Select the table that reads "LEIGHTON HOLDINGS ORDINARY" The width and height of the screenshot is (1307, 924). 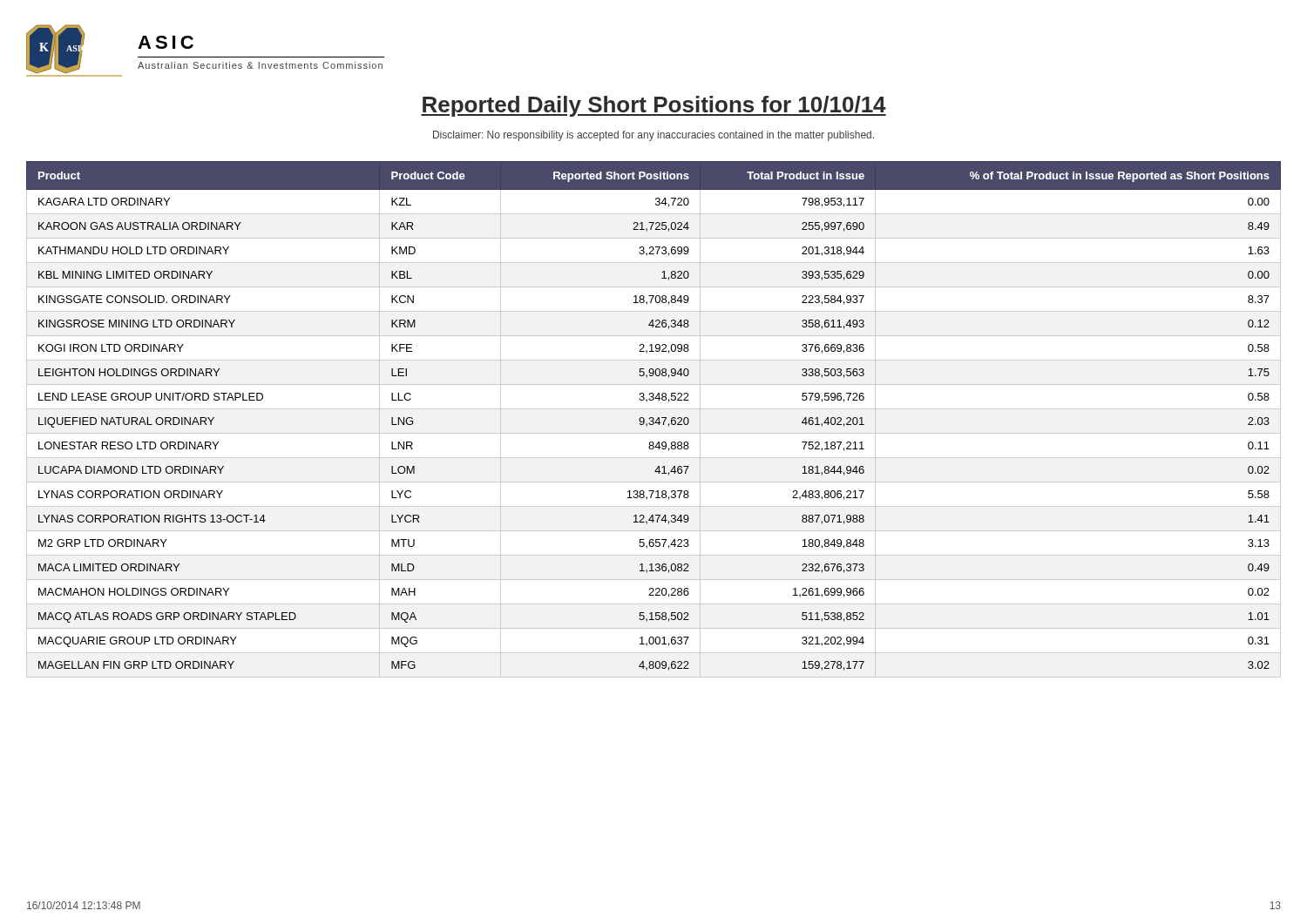pyautogui.click(x=654, y=419)
